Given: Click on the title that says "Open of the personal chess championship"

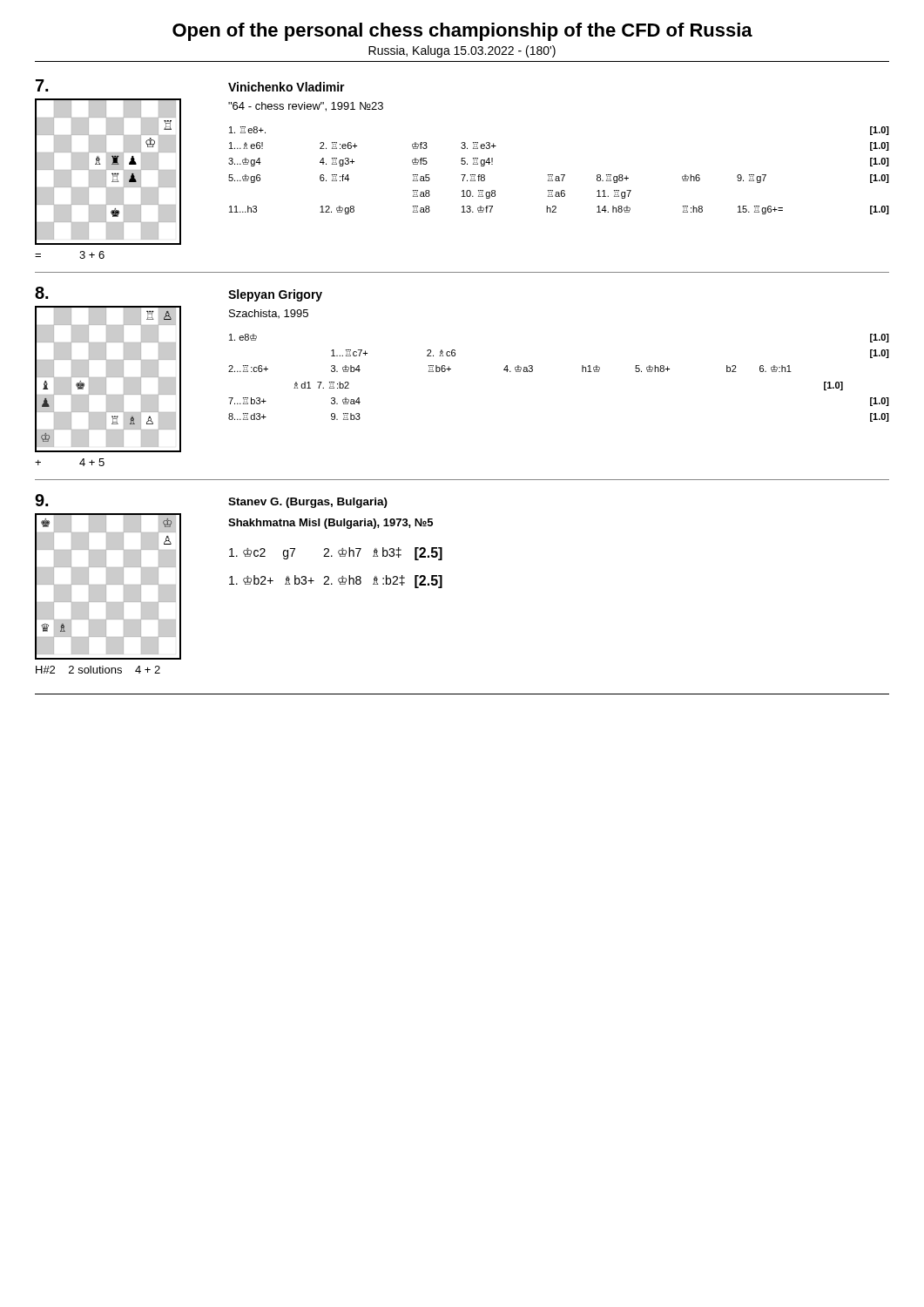Looking at the screenshot, I should (462, 30).
